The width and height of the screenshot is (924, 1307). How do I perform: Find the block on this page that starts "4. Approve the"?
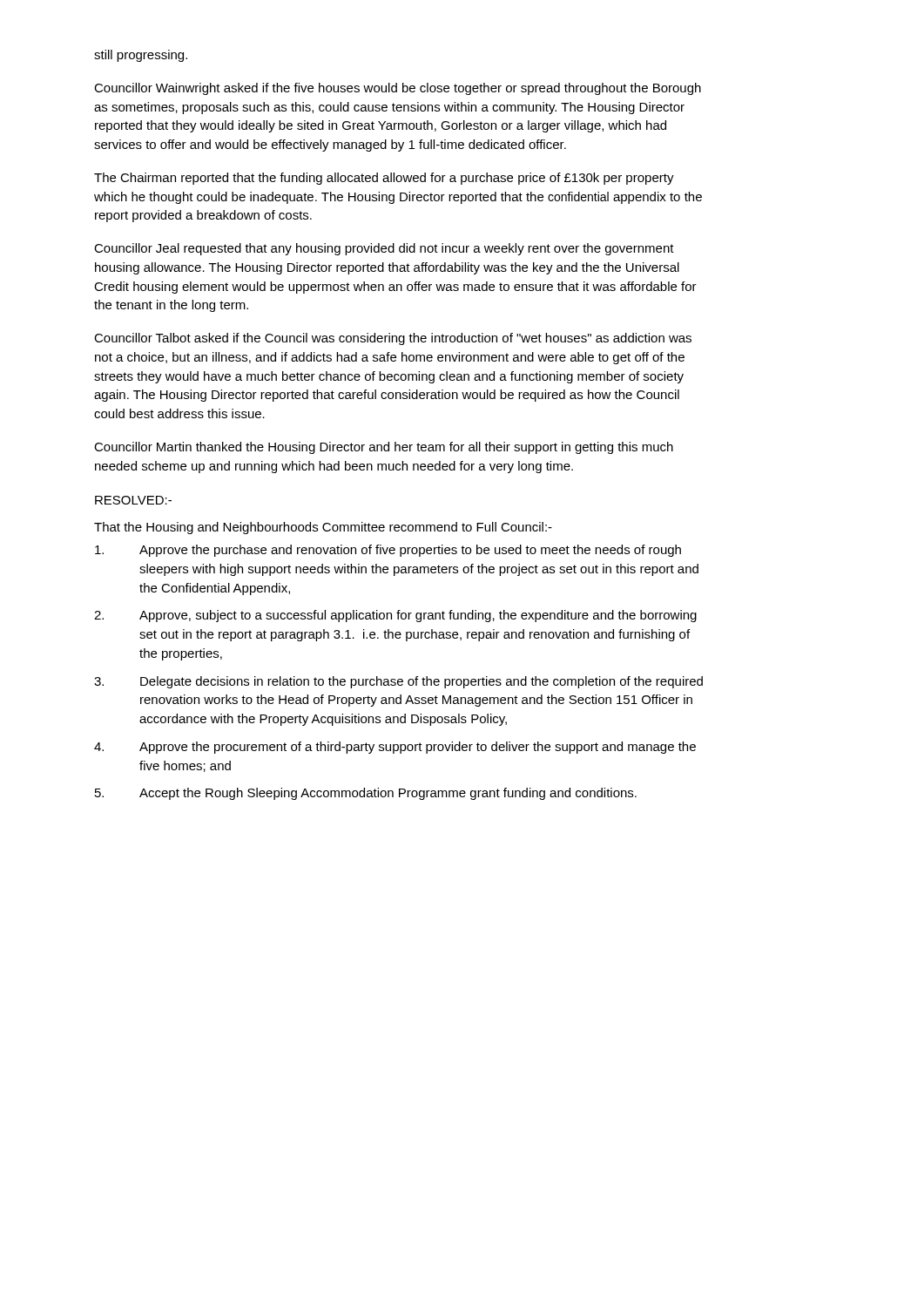click(399, 756)
